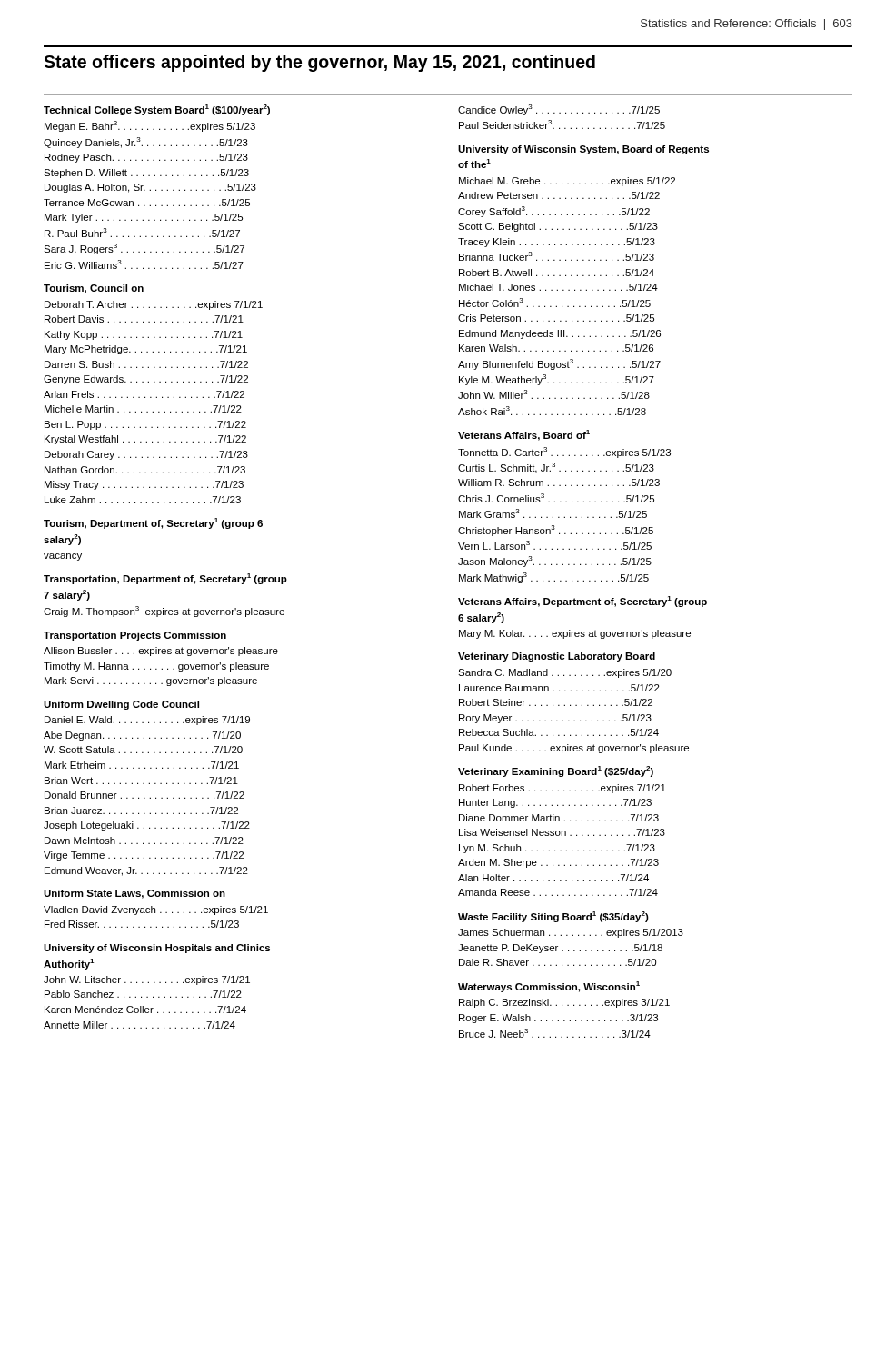Locate the list item that reads "University of Wisconsin System, Board"
896x1363 pixels.
pyautogui.click(x=655, y=280)
